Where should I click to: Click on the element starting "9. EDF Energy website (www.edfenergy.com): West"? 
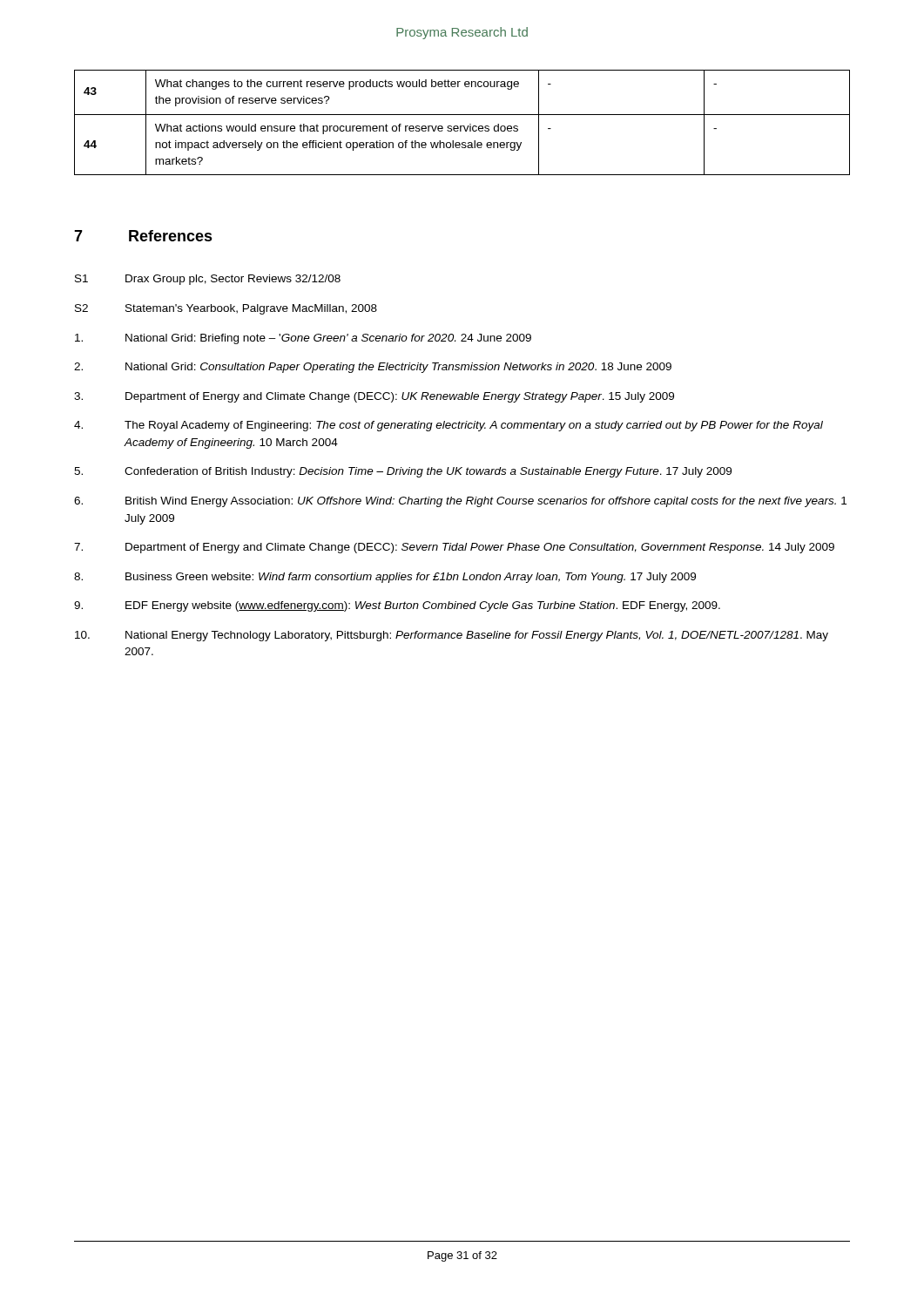tap(462, 606)
